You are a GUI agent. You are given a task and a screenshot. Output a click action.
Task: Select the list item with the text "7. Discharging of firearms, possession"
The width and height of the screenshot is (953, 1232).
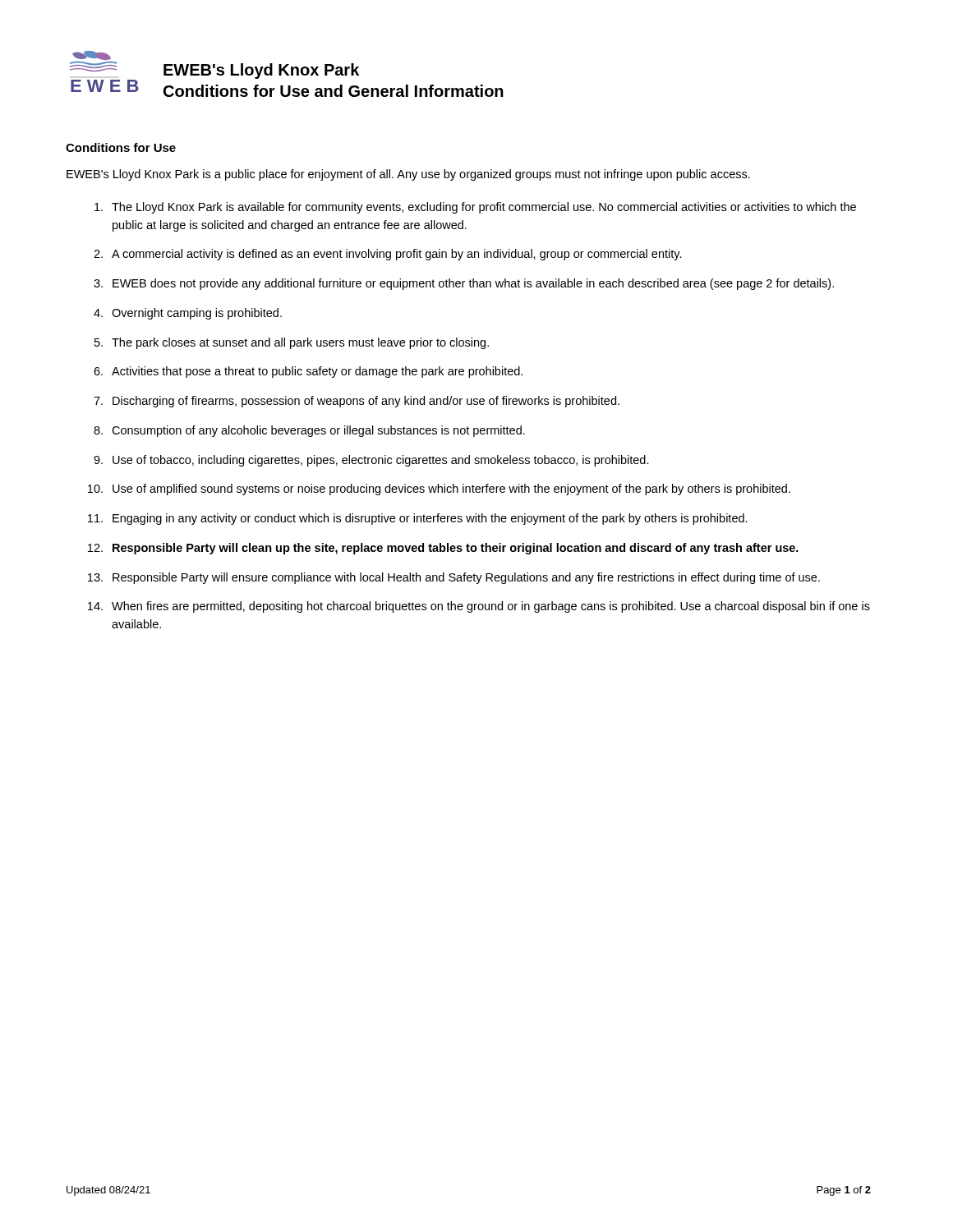pyautogui.click(x=468, y=402)
